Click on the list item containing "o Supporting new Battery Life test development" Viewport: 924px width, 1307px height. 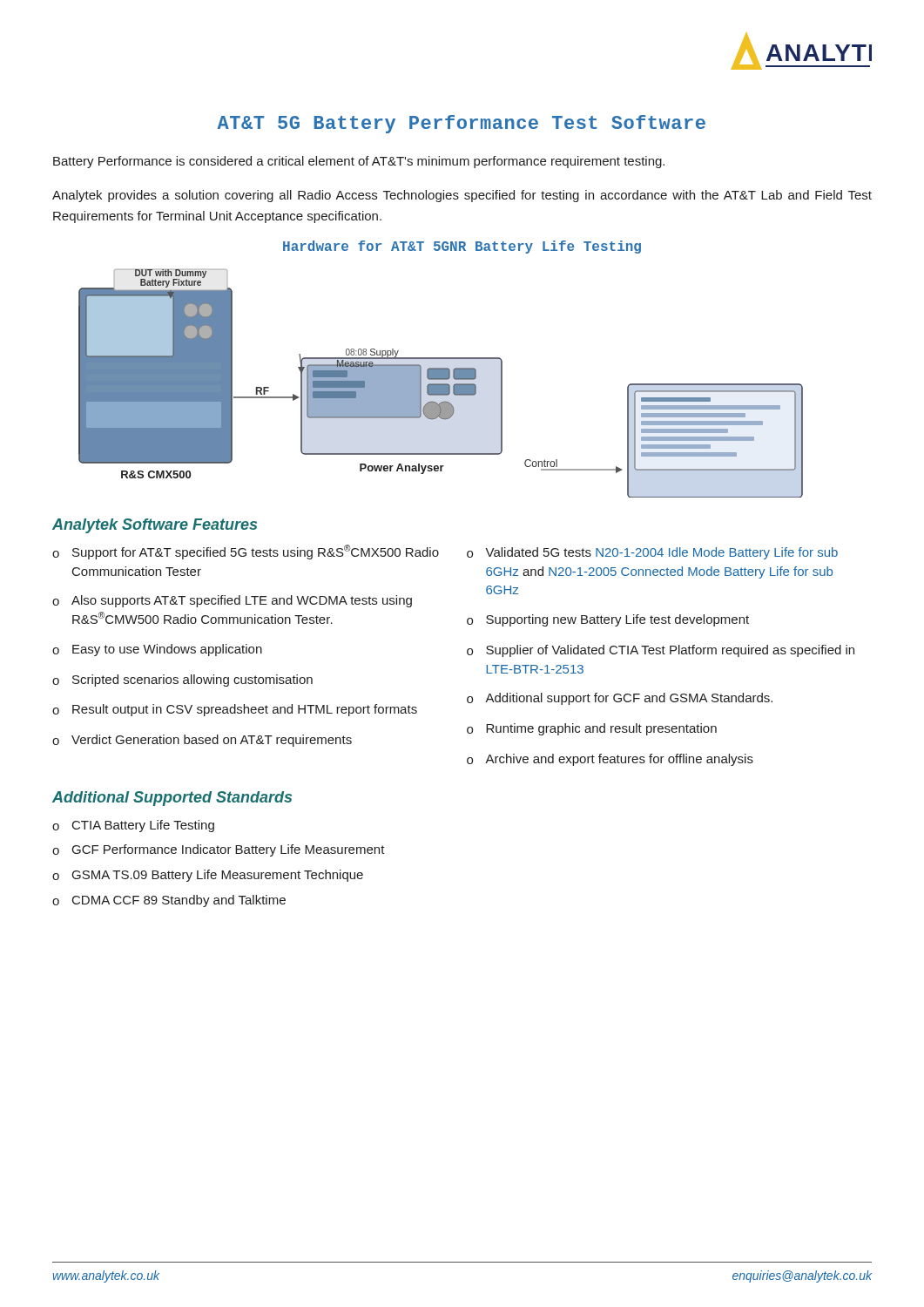(665, 620)
